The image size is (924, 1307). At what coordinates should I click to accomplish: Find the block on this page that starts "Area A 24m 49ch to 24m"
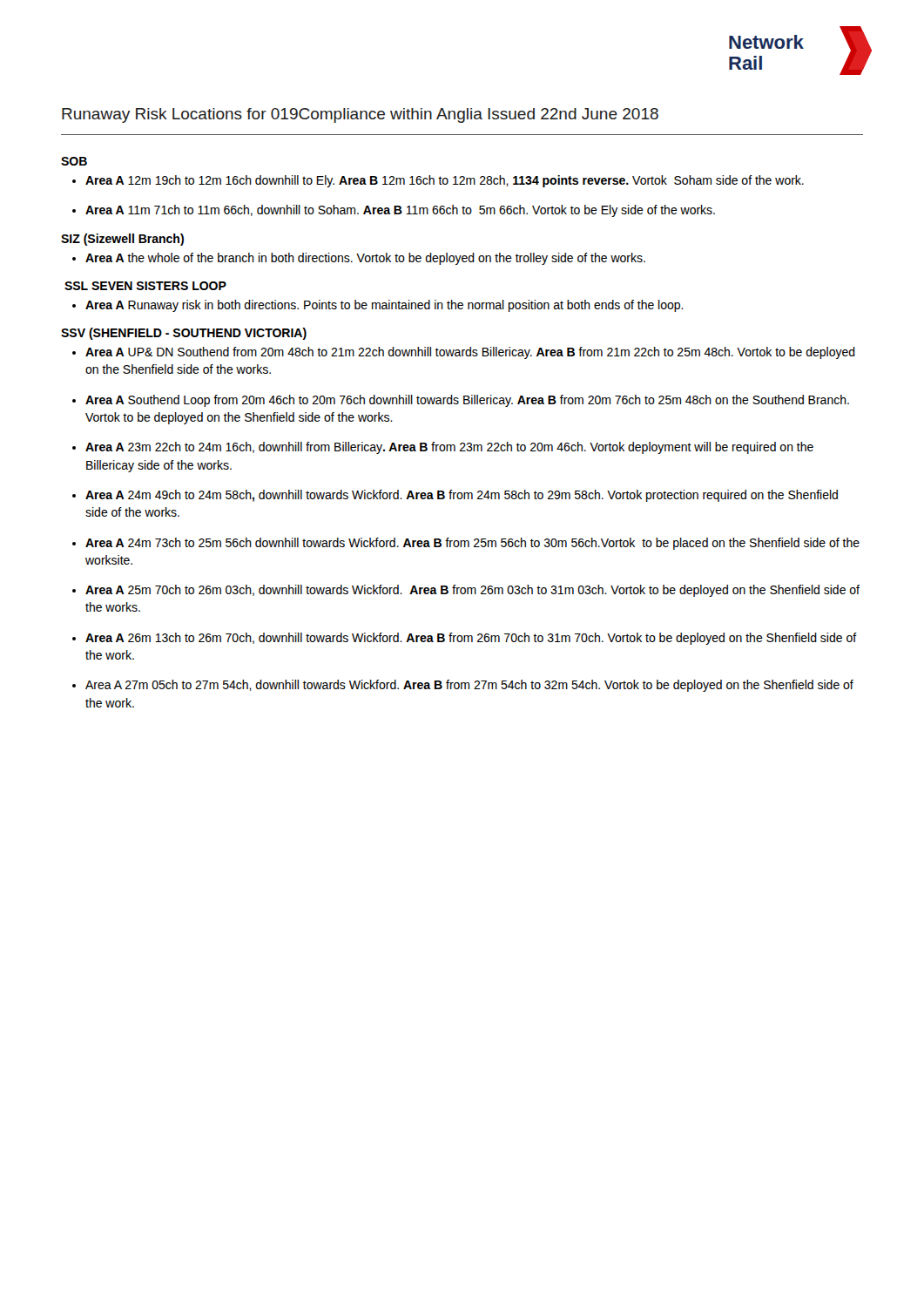click(462, 504)
